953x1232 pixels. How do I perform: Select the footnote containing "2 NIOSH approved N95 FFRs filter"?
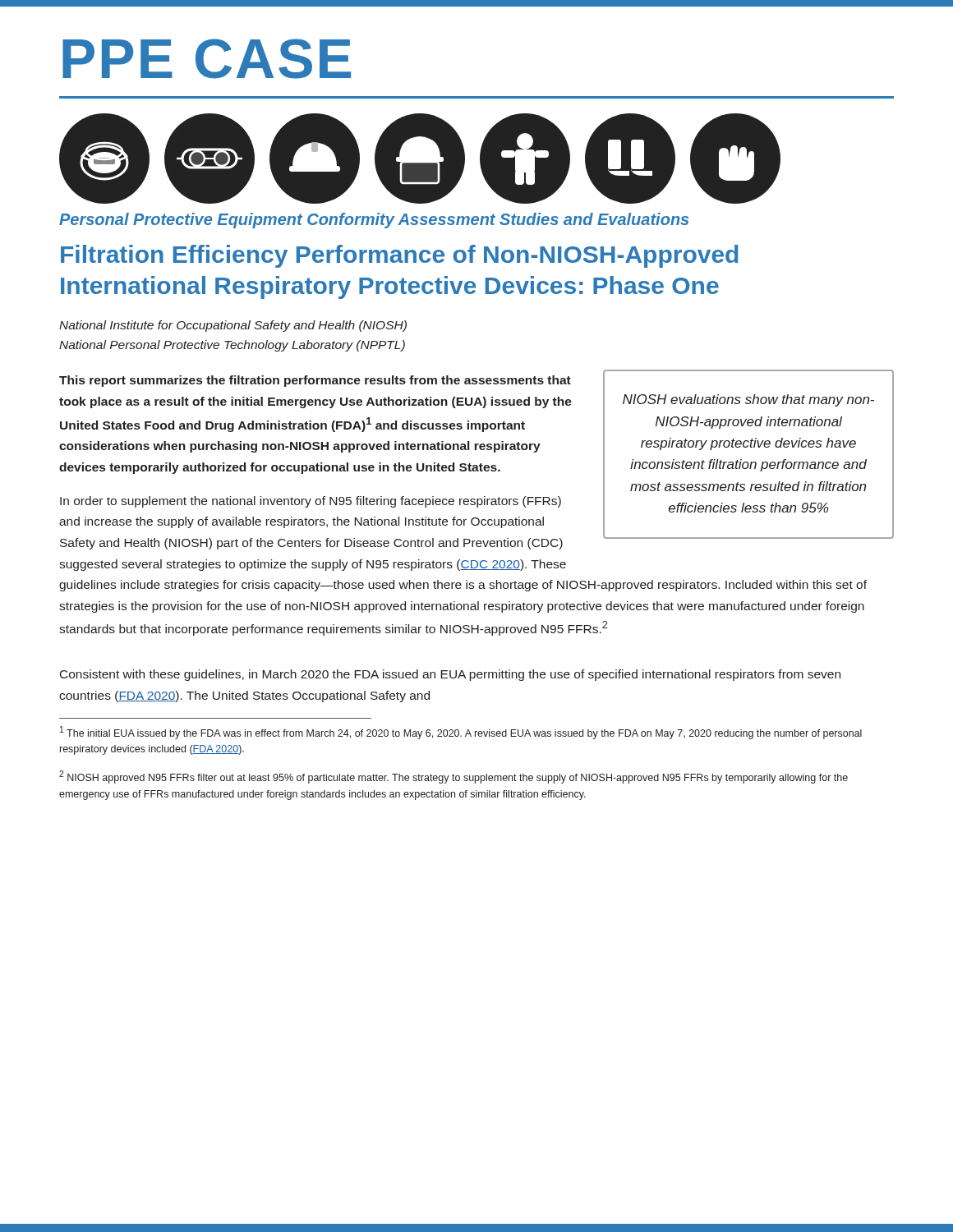[476, 785]
